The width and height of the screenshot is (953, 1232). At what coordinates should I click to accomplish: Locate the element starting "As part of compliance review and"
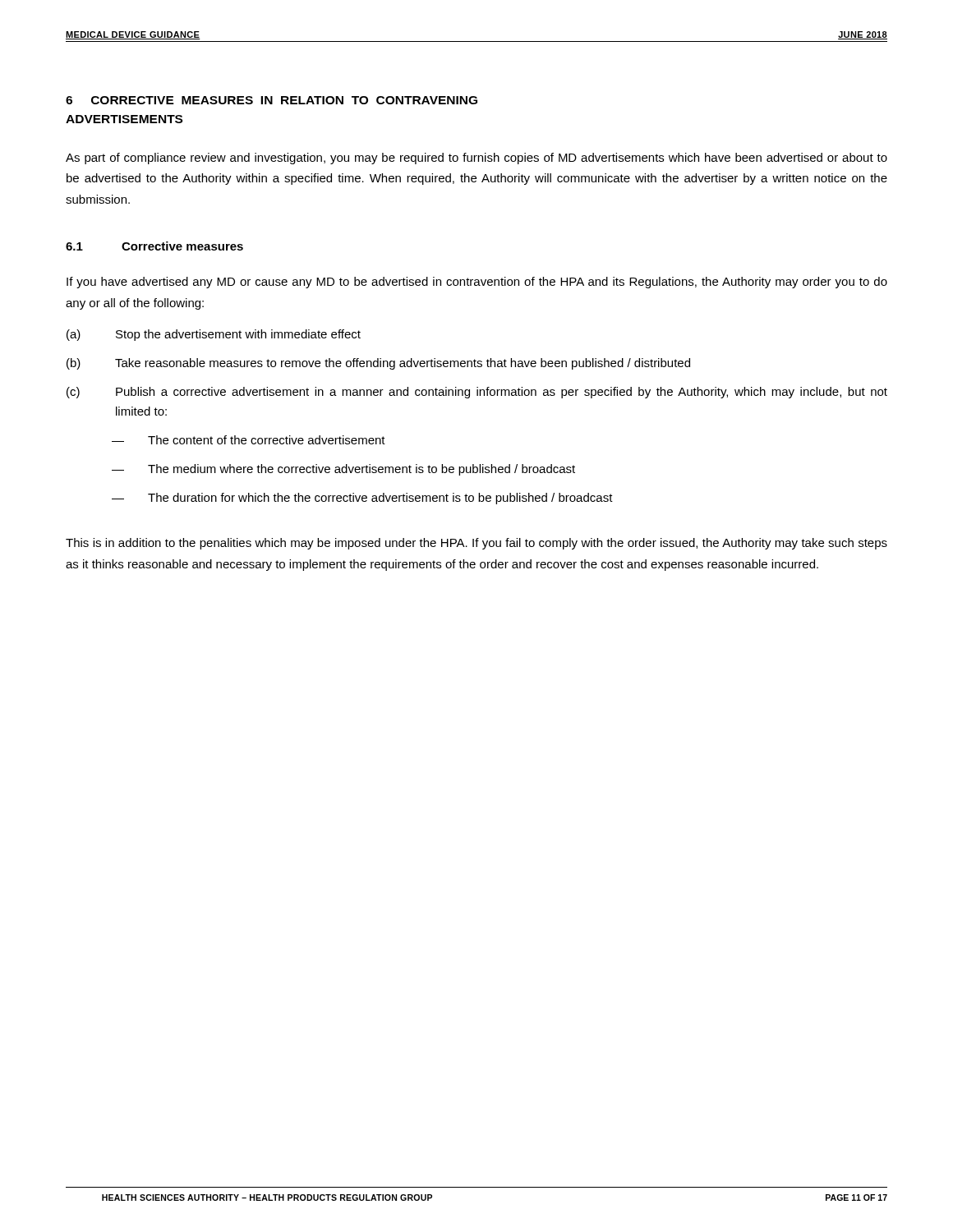pos(476,178)
